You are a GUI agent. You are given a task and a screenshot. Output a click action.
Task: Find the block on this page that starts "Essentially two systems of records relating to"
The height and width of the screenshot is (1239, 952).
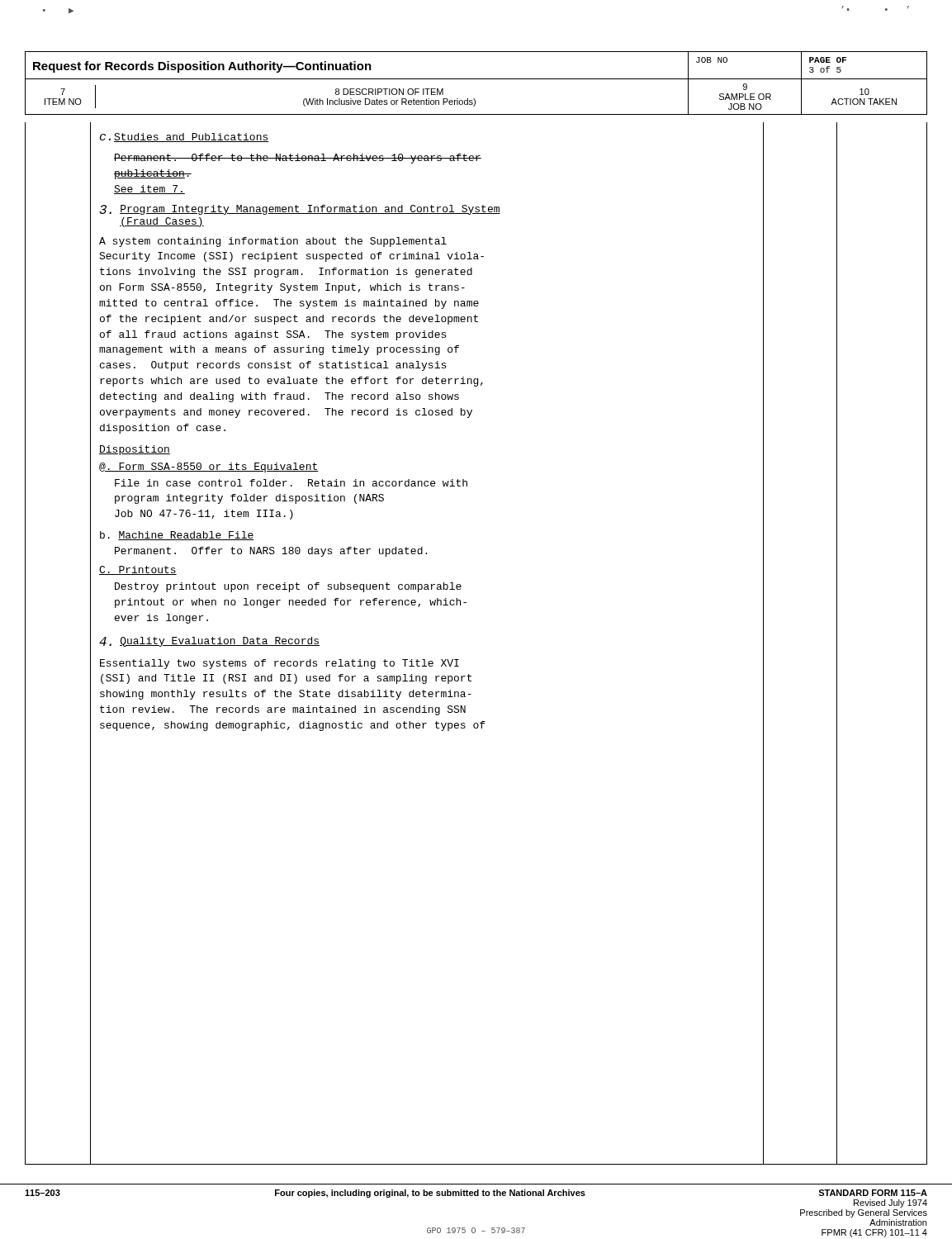click(x=292, y=694)
